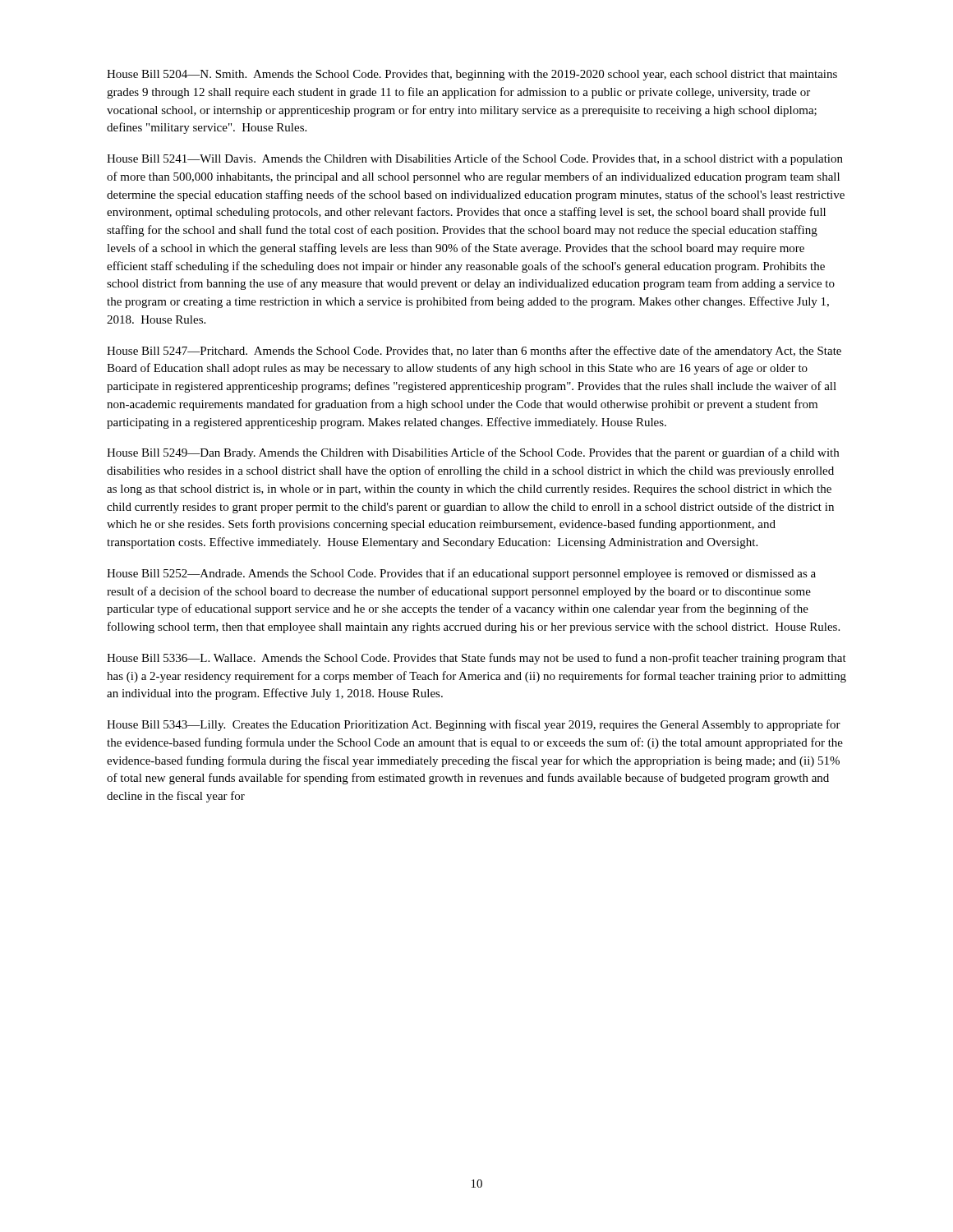Screen dimensions: 1232x953
Task: Find the text block that reads "House Bill 5336—L. Wallace. Amends"
Action: (x=476, y=676)
